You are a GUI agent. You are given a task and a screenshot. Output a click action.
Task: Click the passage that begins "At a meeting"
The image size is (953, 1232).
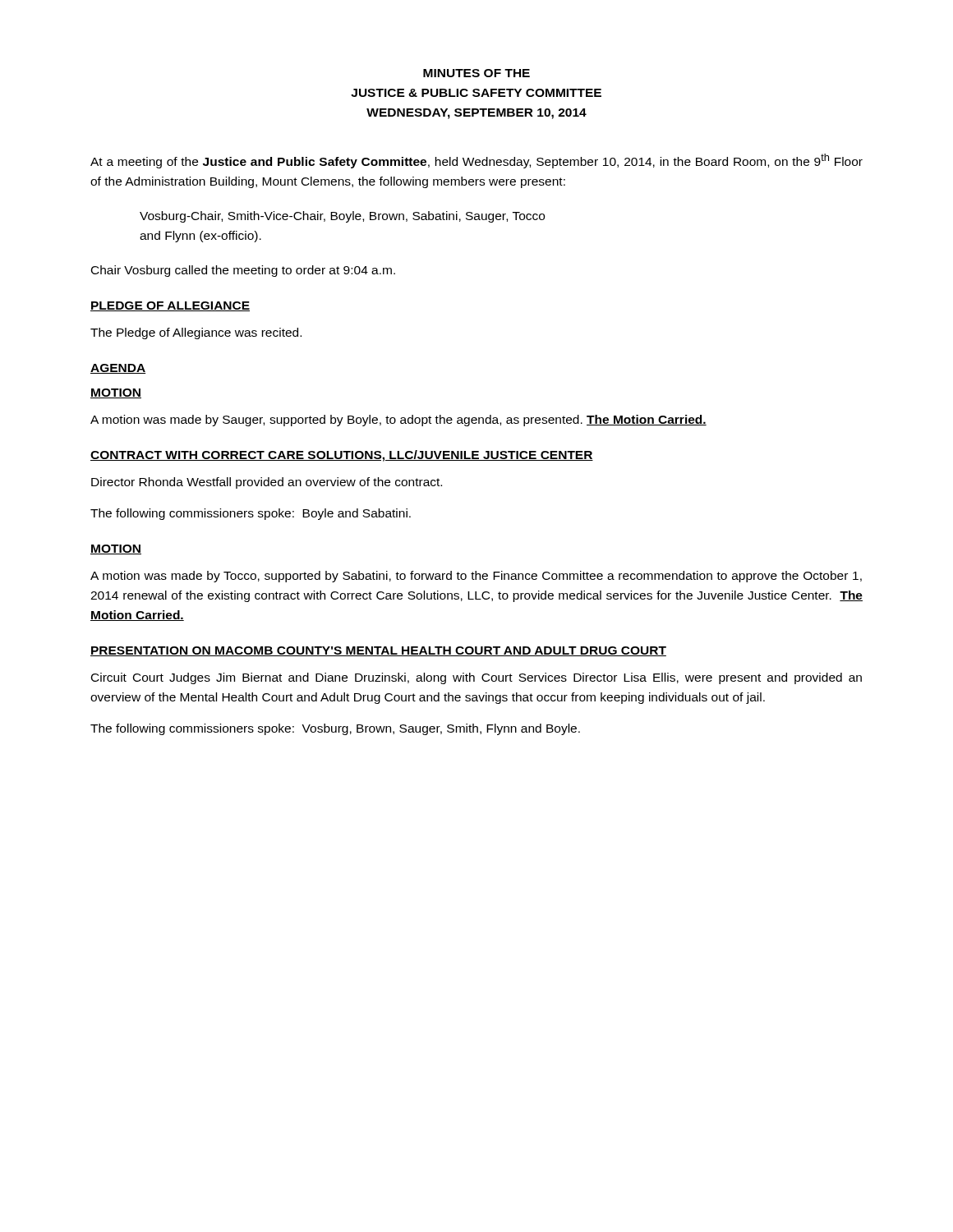point(476,170)
